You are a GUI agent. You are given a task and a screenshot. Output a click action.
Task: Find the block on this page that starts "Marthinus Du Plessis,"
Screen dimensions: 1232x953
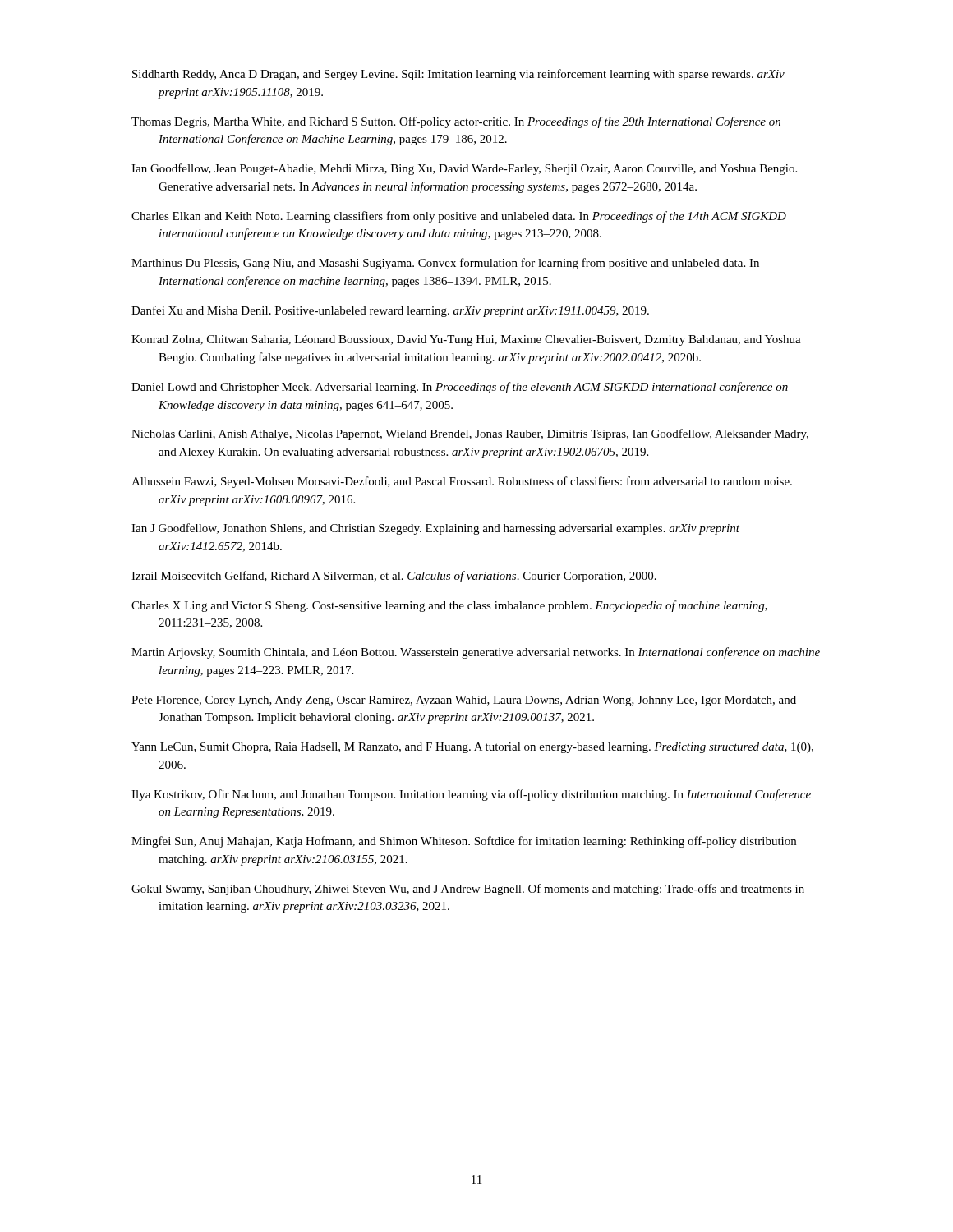(476, 273)
